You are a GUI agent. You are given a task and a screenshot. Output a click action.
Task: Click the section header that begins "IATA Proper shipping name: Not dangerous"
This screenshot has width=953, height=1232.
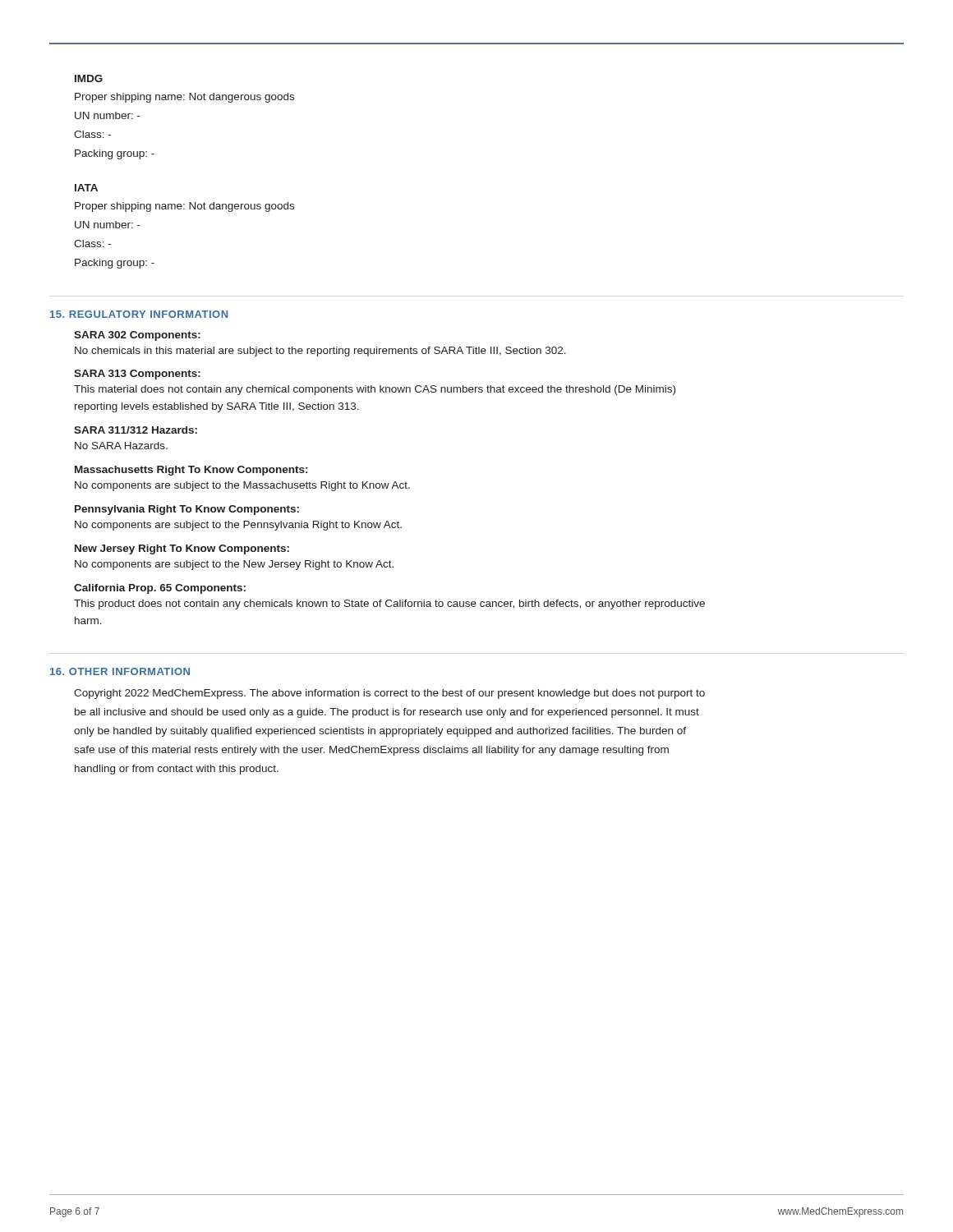point(86,188)
